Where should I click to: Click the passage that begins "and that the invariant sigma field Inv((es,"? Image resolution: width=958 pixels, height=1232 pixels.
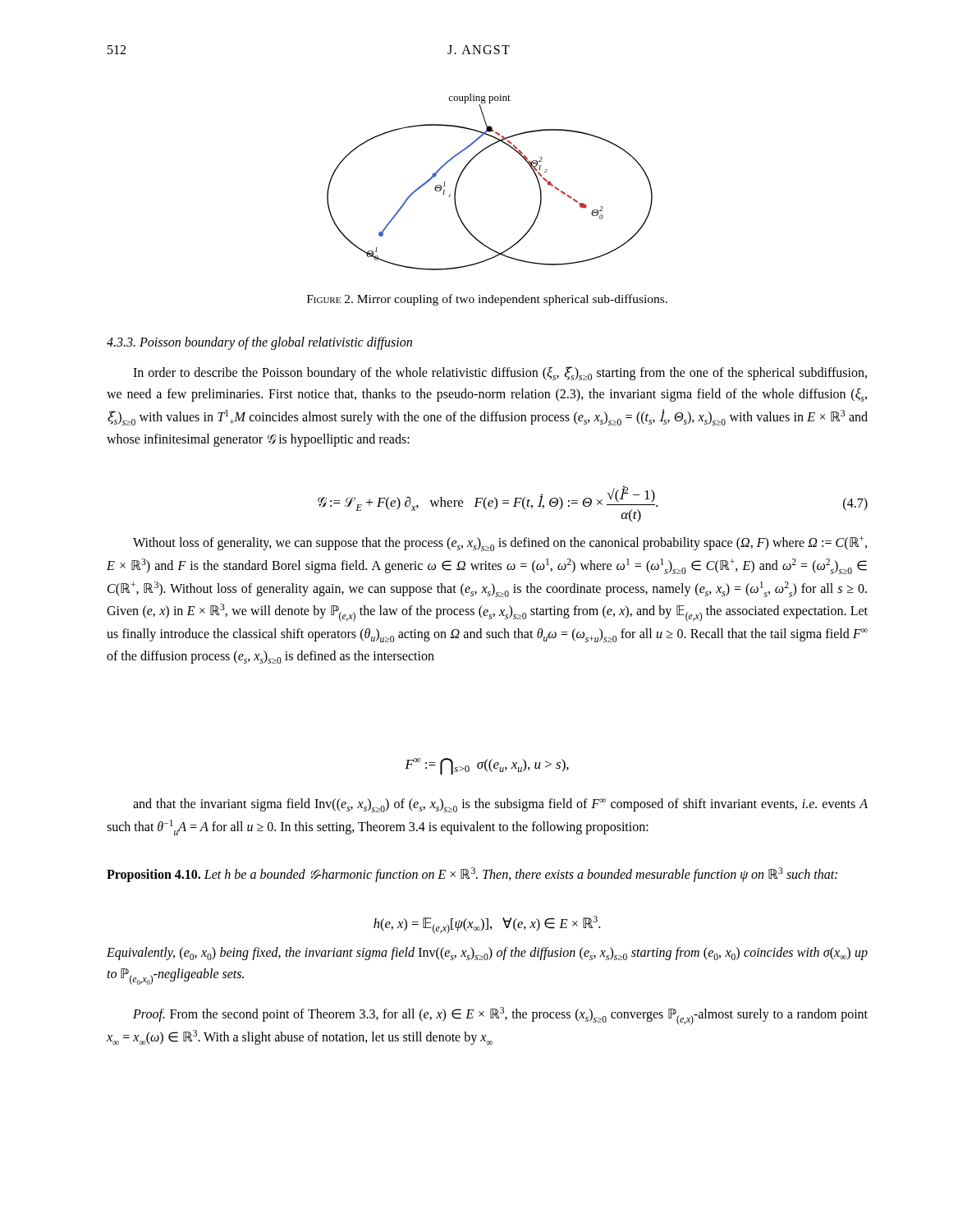pyautogui.click(x=487, y=816)
